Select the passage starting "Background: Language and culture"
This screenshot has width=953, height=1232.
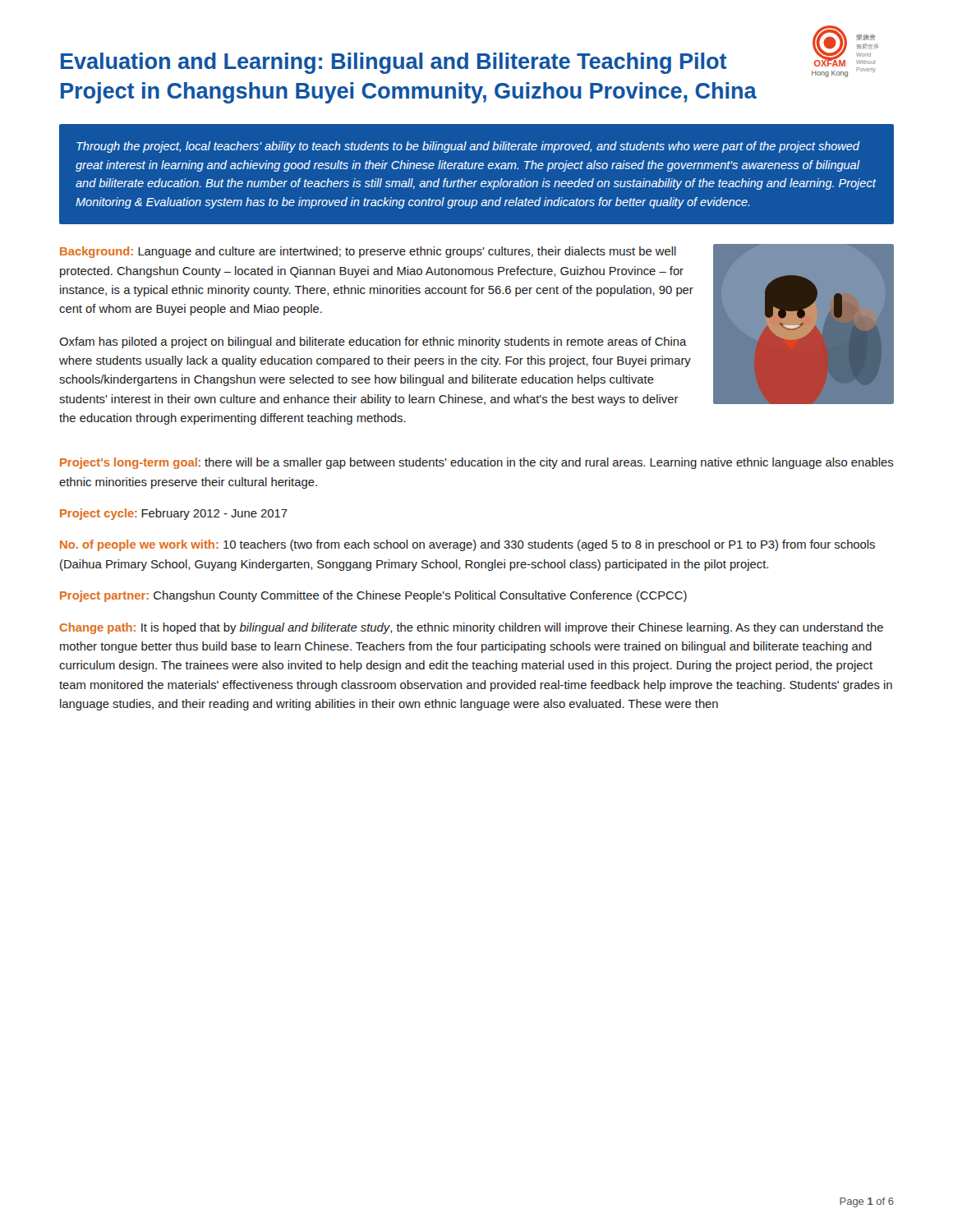click(x=377, y=281)
